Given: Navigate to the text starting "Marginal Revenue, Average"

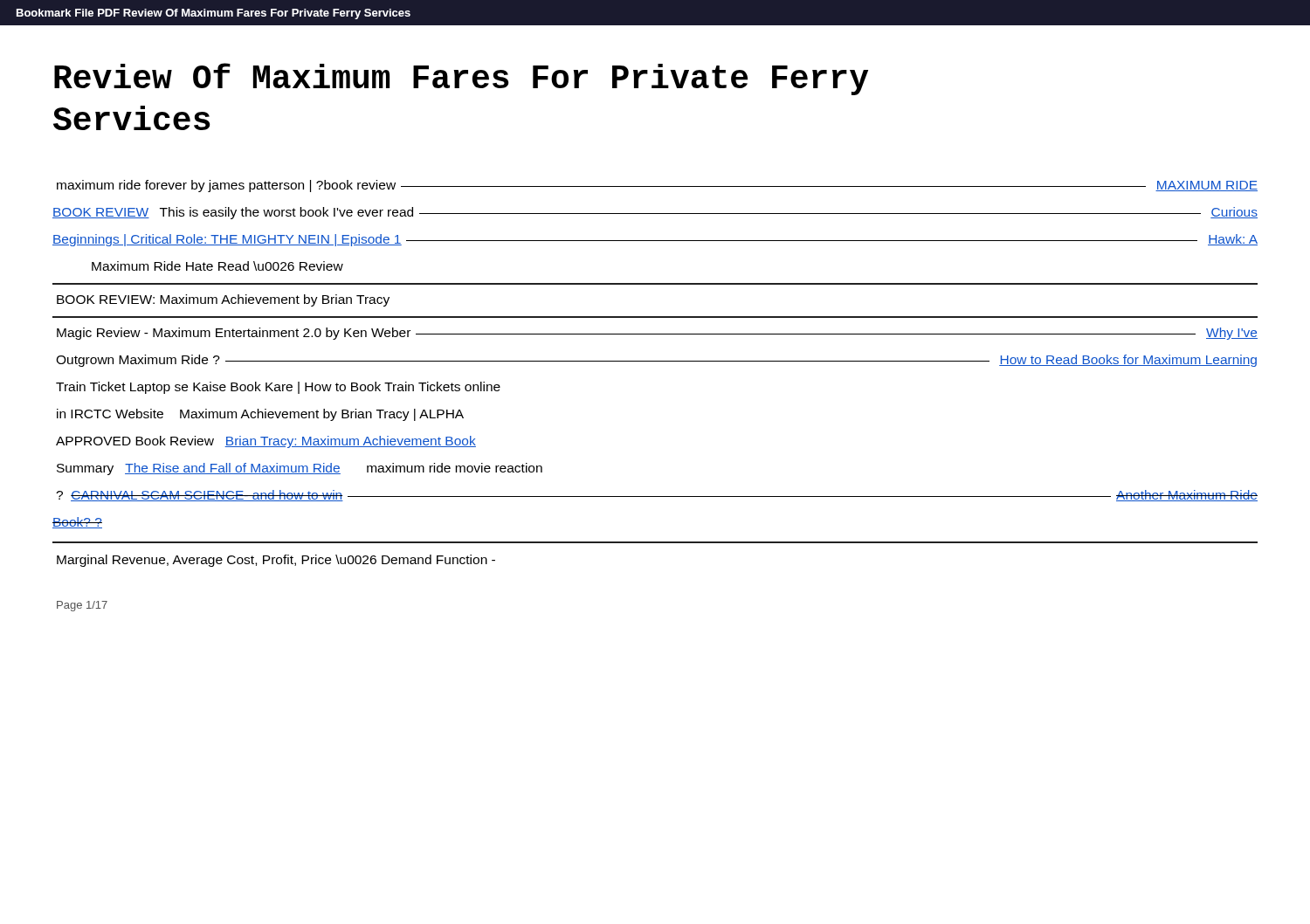Looking at the screenshot, I should click(276, 560).
